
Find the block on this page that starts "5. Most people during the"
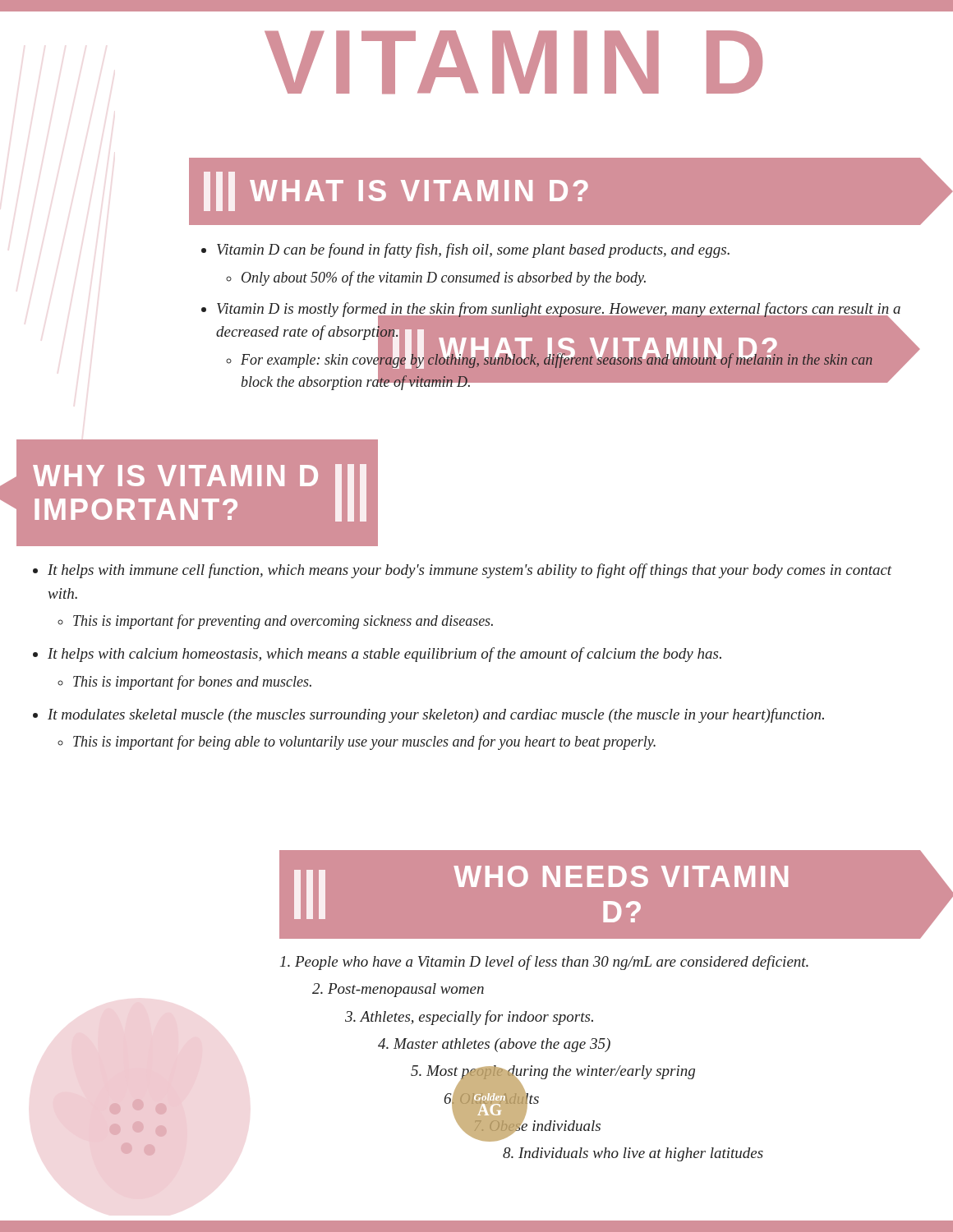[657, 1071]
